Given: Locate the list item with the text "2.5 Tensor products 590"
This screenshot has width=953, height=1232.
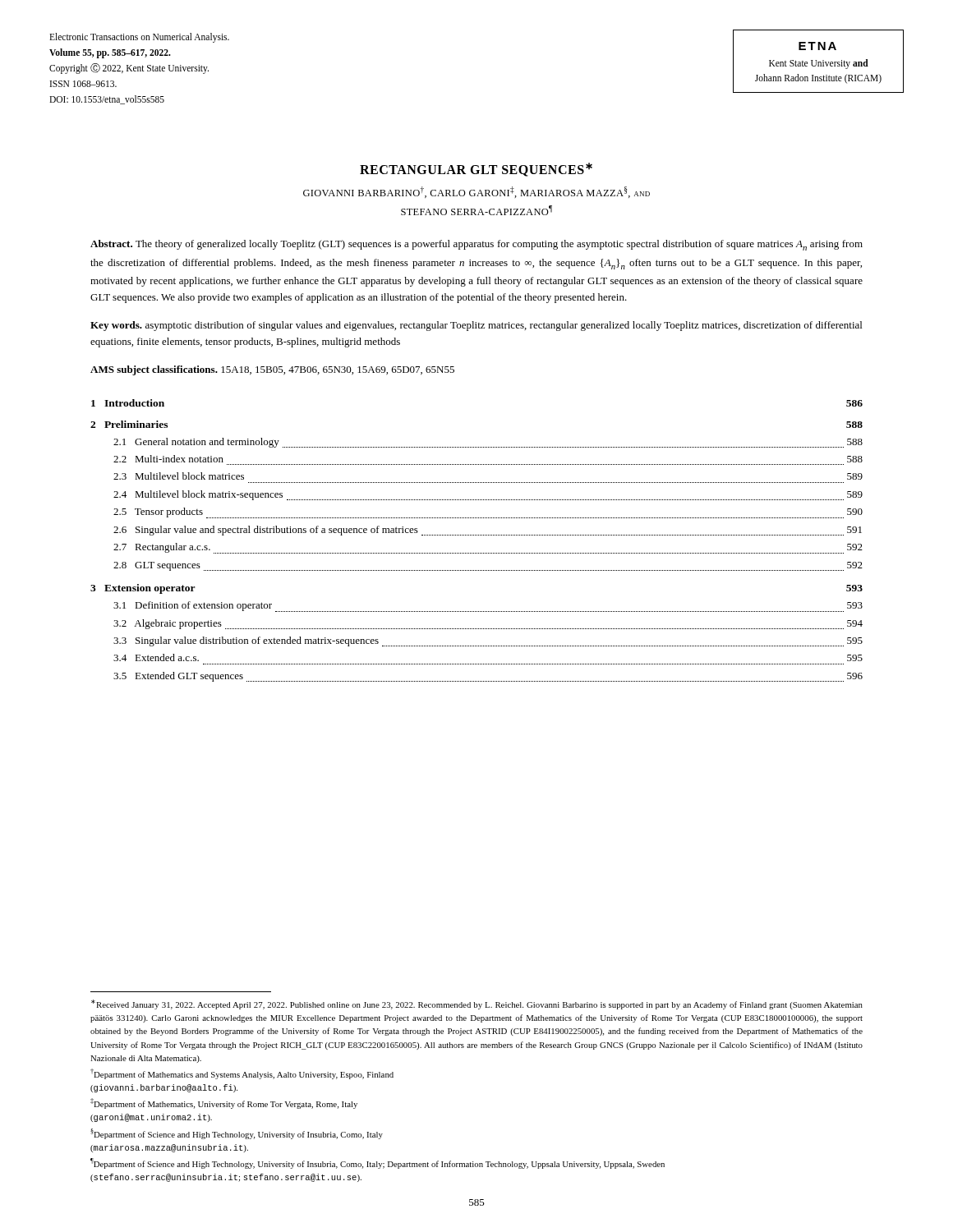Looking at the screenshot, I should [x=488, y=512].
